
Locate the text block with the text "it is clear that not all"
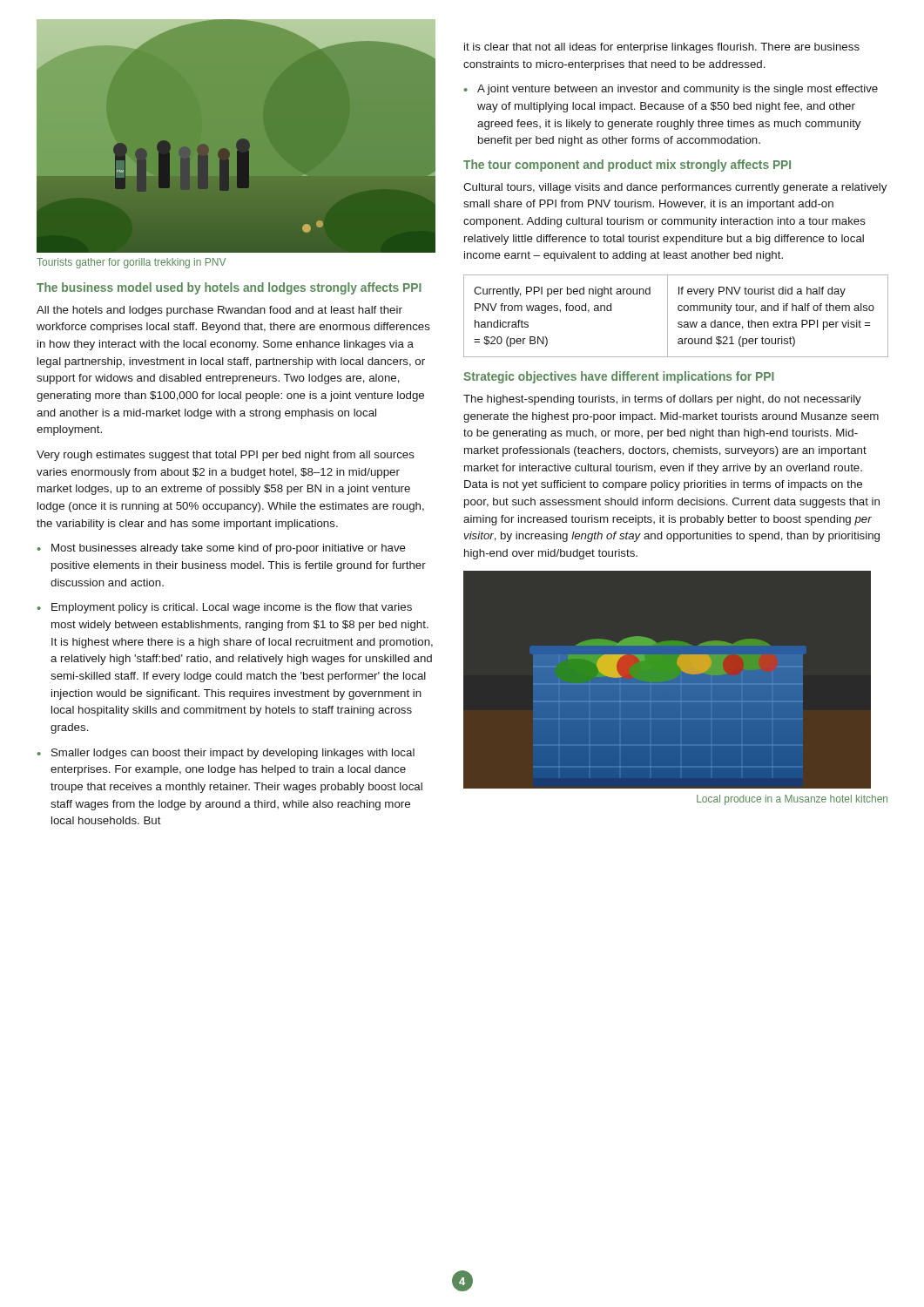point(661,55)
